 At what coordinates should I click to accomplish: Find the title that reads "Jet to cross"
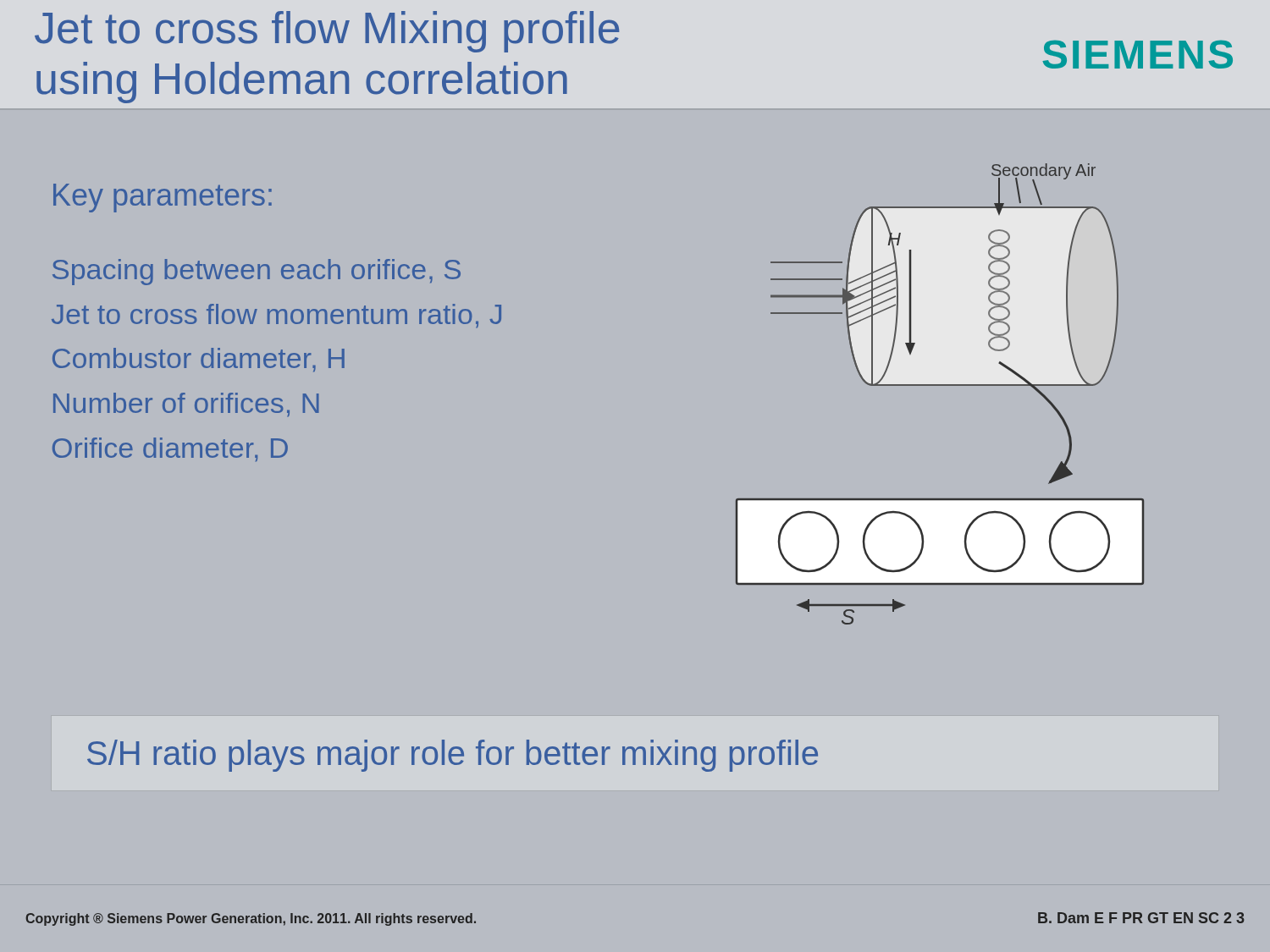(x=328, y=53)
